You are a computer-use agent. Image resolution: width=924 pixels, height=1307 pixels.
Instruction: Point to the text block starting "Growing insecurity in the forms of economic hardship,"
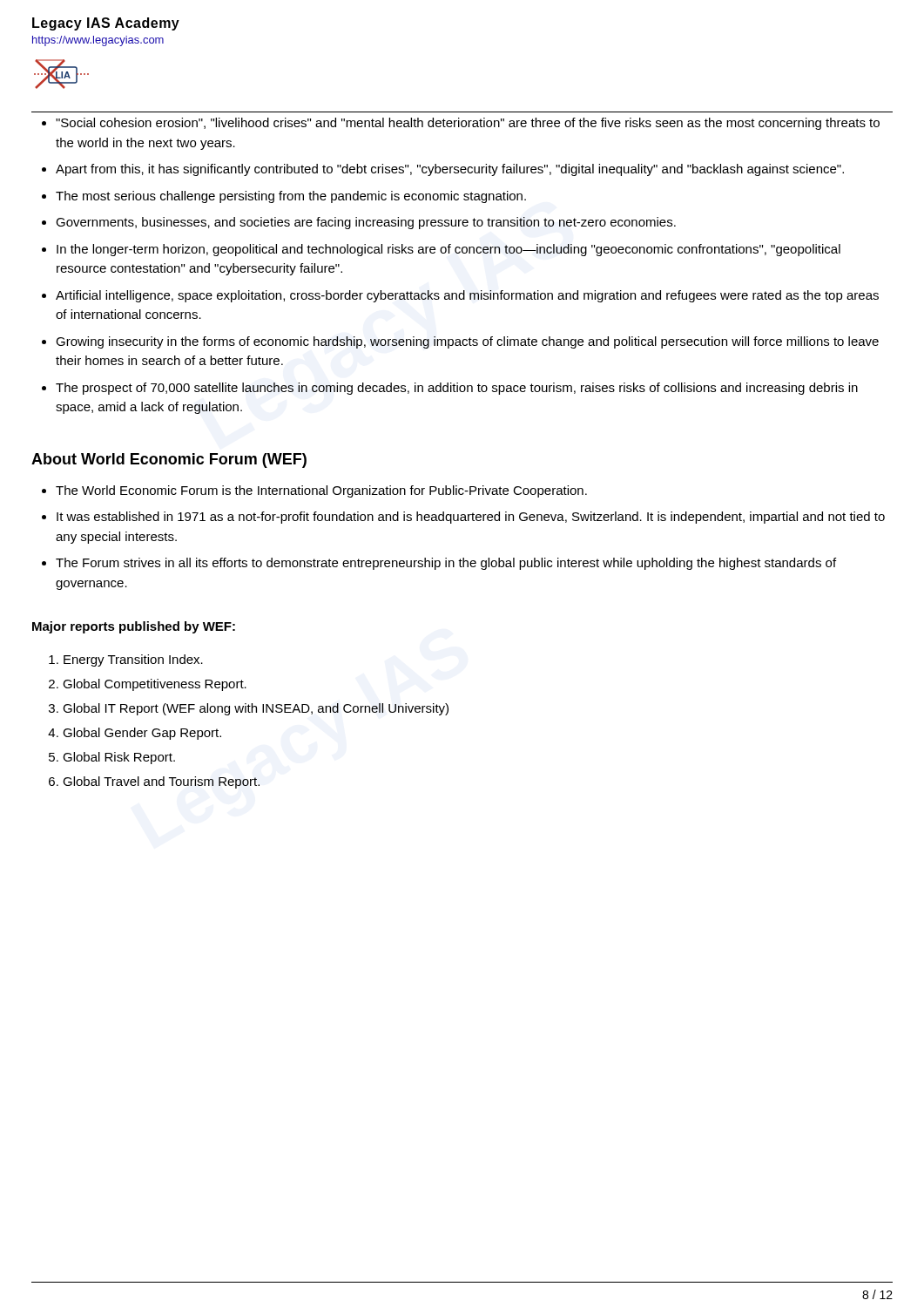coord(474,351)
